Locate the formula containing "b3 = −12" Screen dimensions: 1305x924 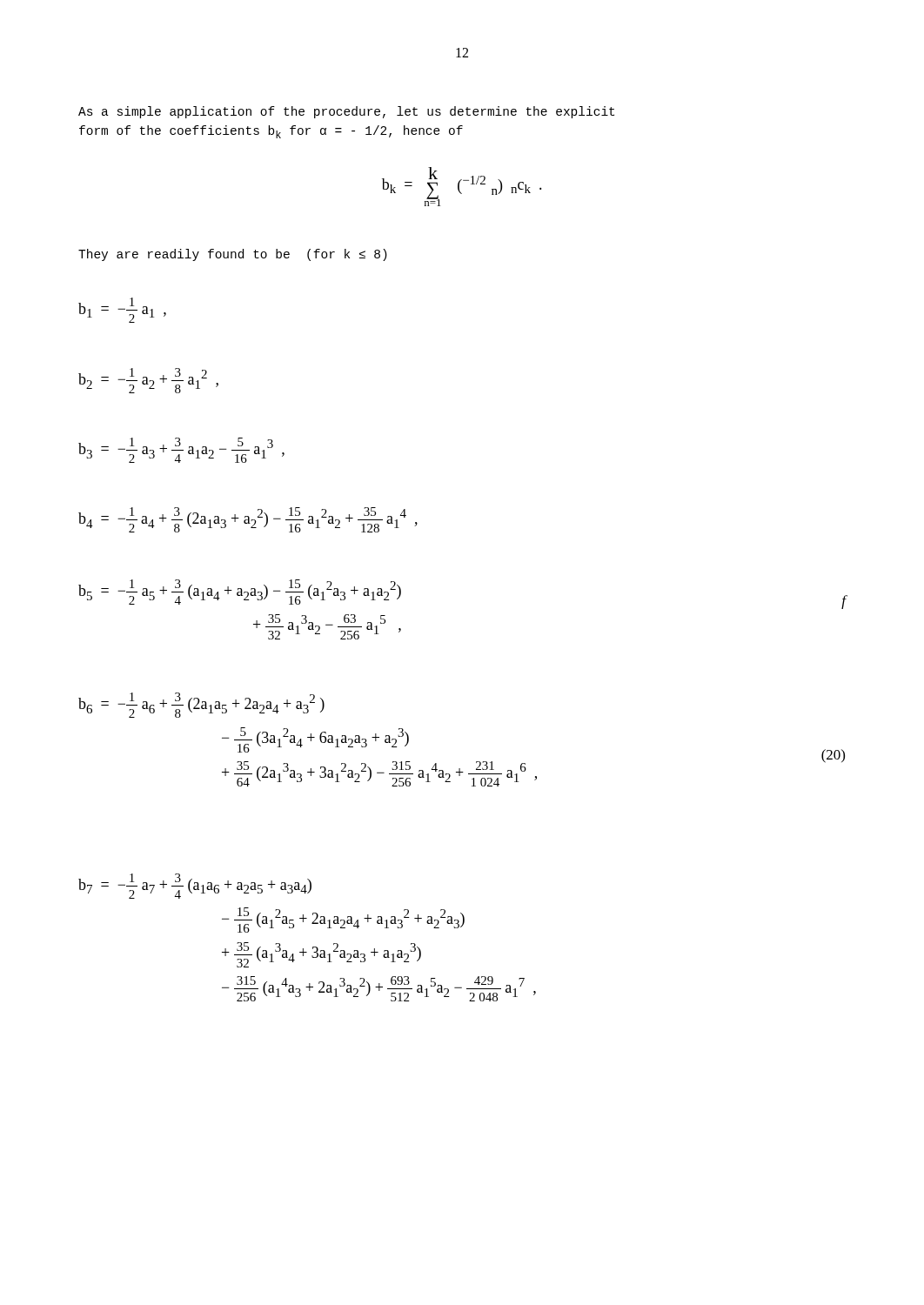(x=182, y=451)
